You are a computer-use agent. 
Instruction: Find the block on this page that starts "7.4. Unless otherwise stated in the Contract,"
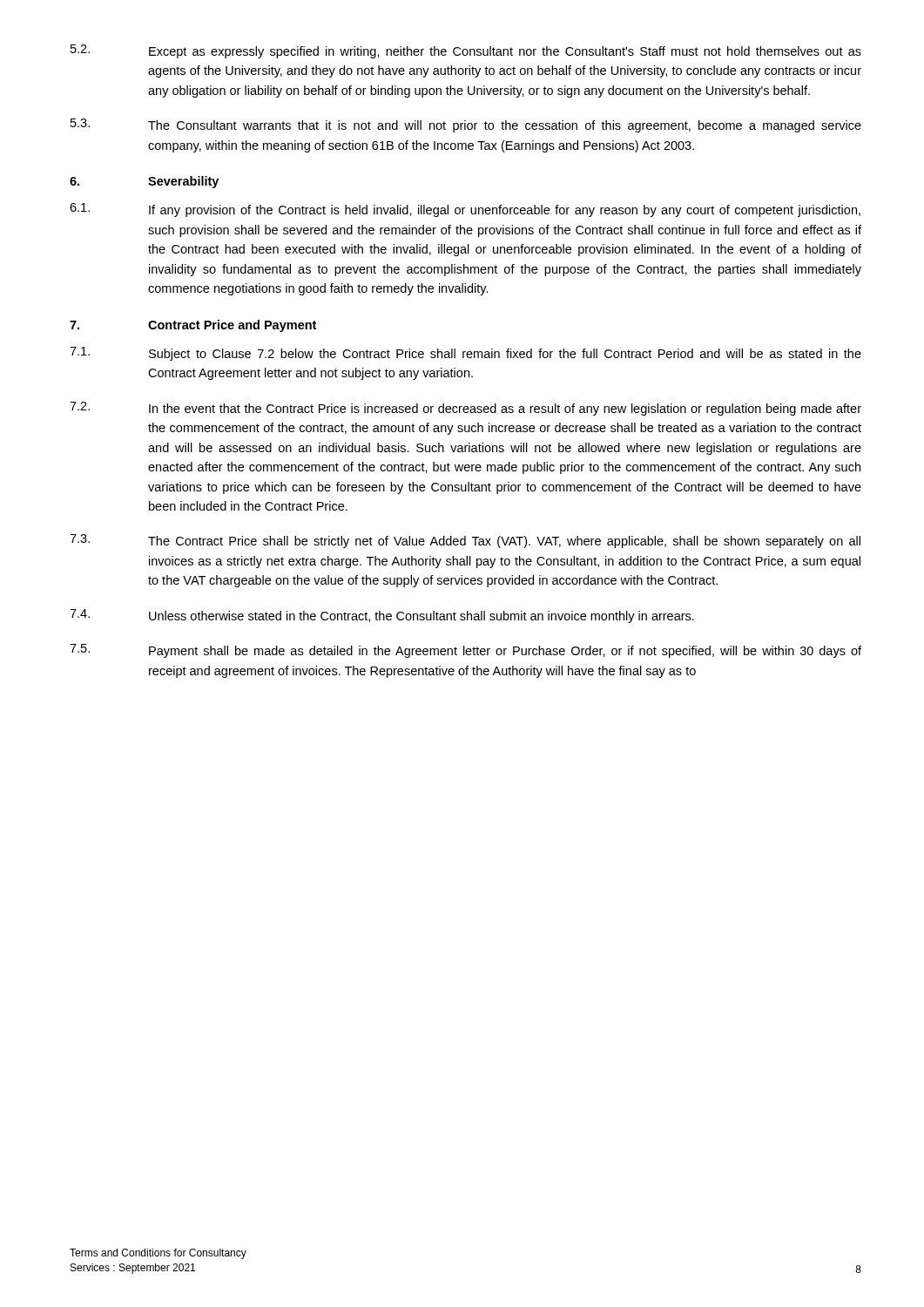(465, 616)
